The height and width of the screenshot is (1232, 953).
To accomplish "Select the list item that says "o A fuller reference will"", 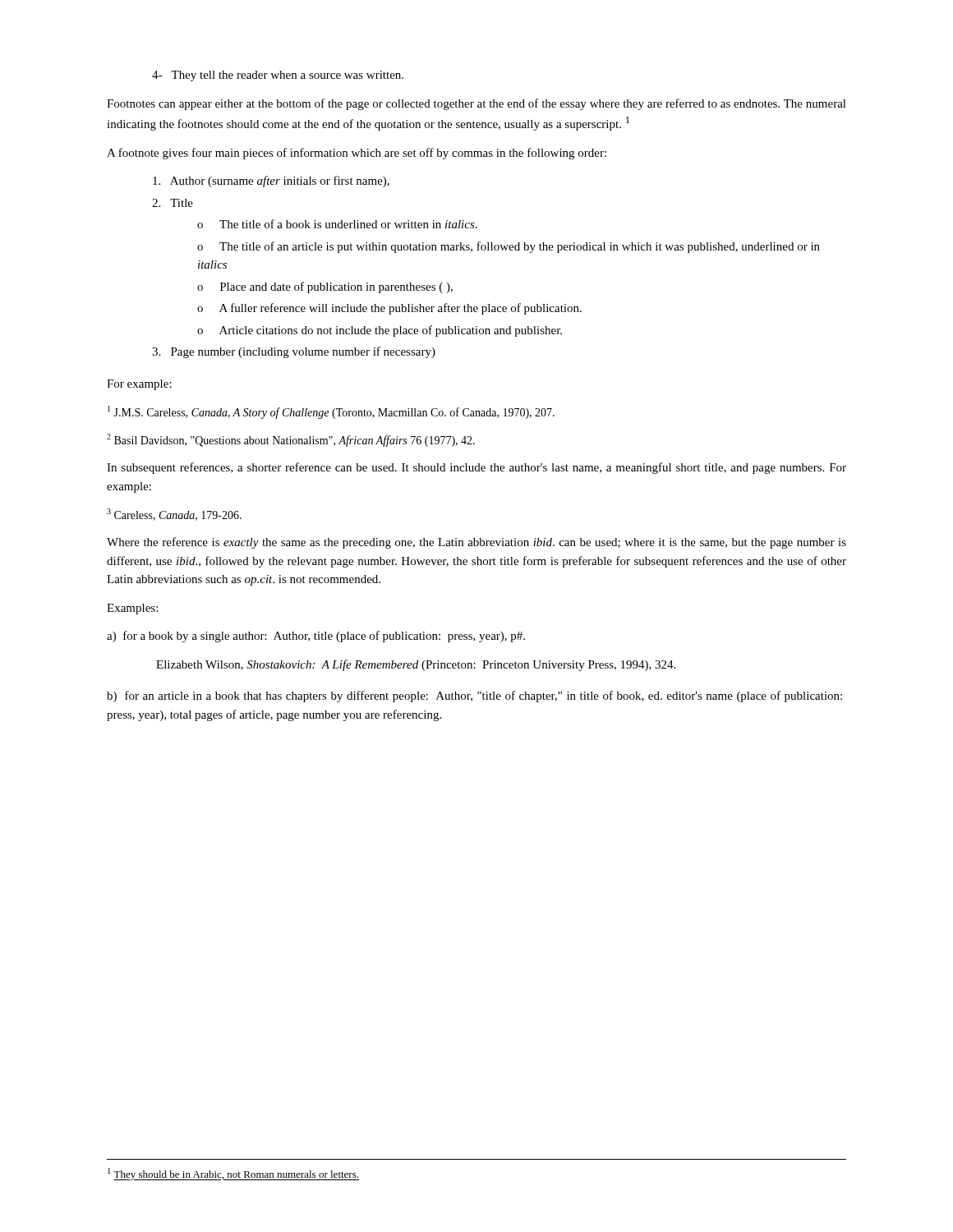I will click(x=390, y=308).
